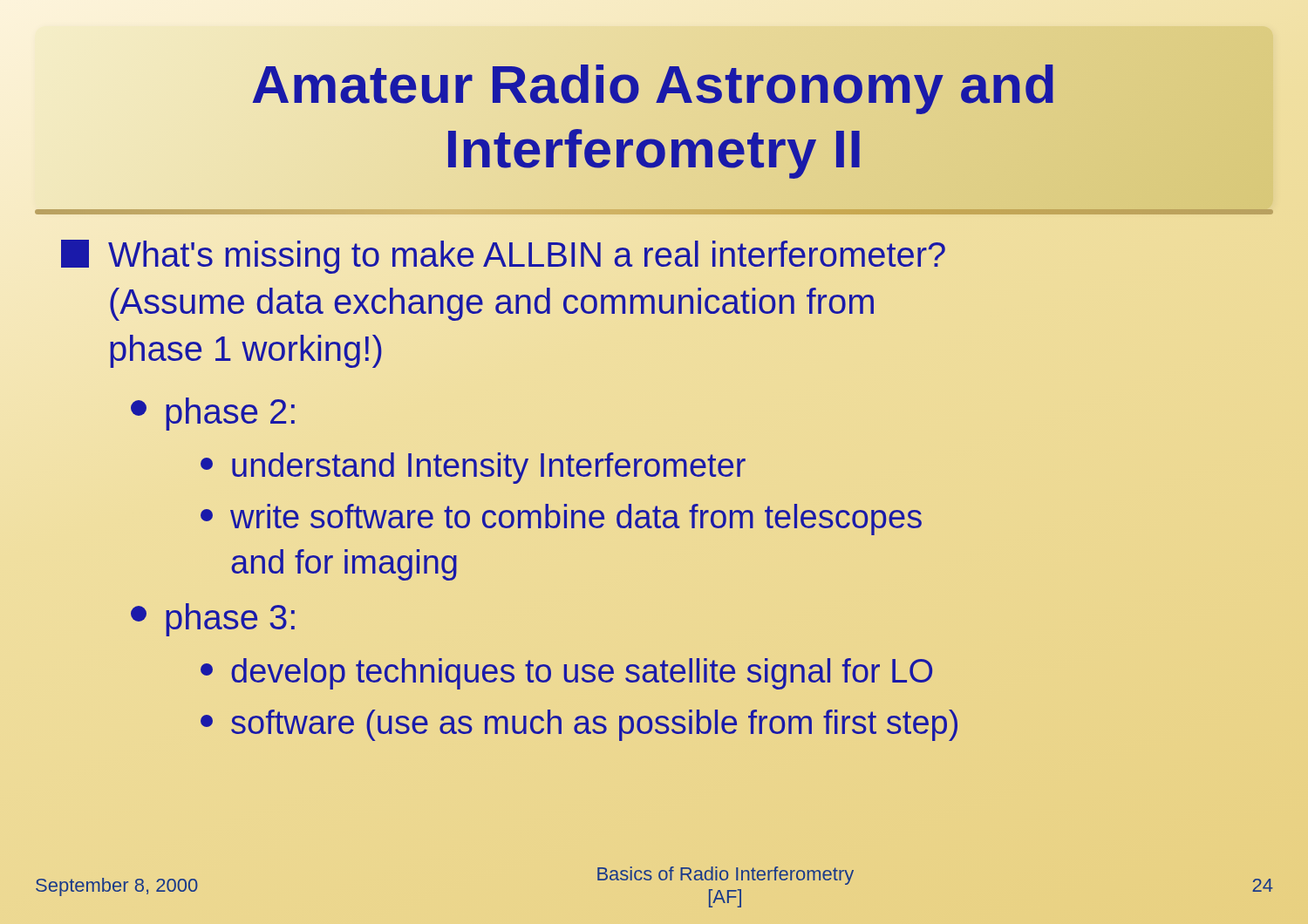Select the element starting "understand Intensity Interferometer"

tap(473, 466)
